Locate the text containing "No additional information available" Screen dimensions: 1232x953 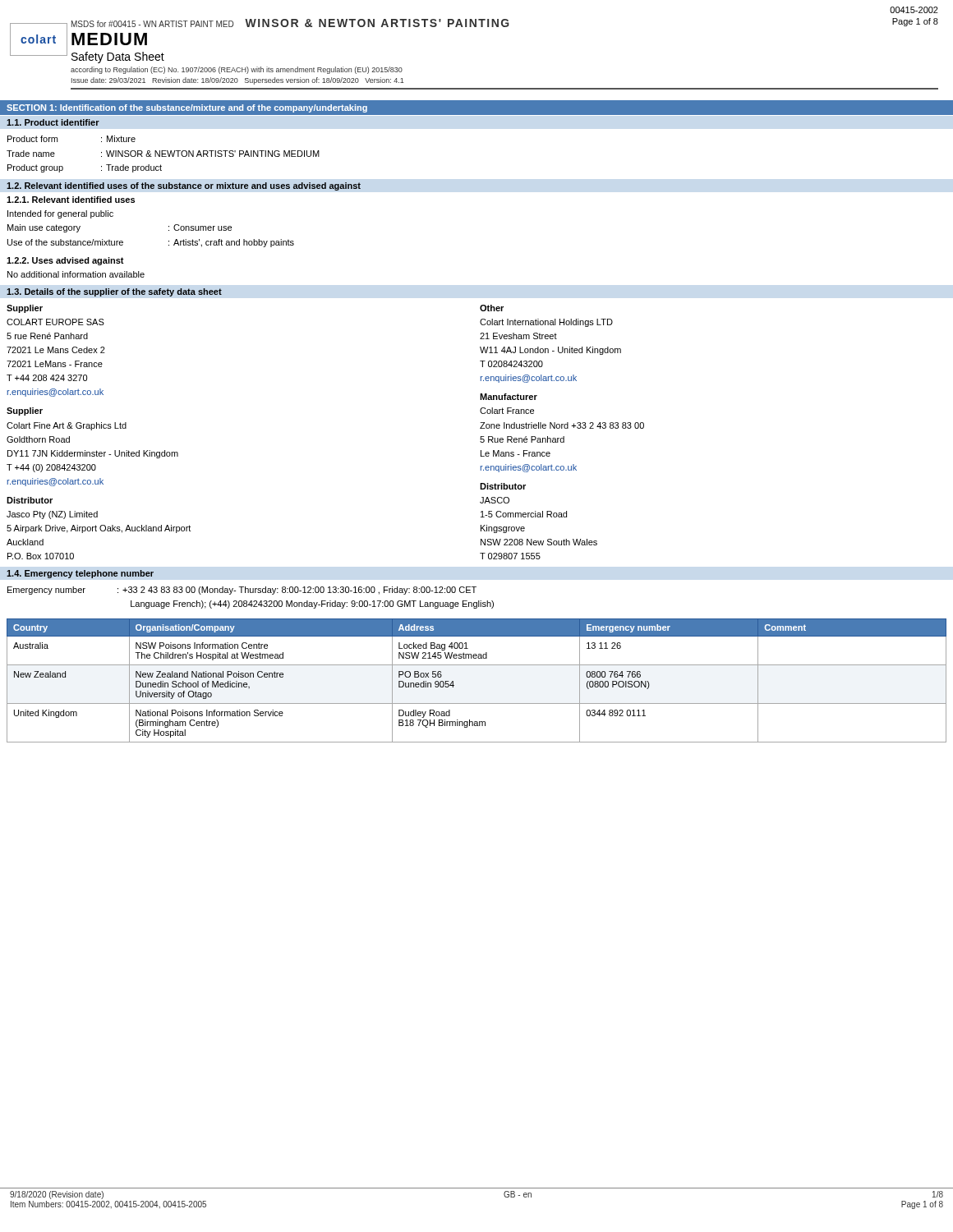76,274
